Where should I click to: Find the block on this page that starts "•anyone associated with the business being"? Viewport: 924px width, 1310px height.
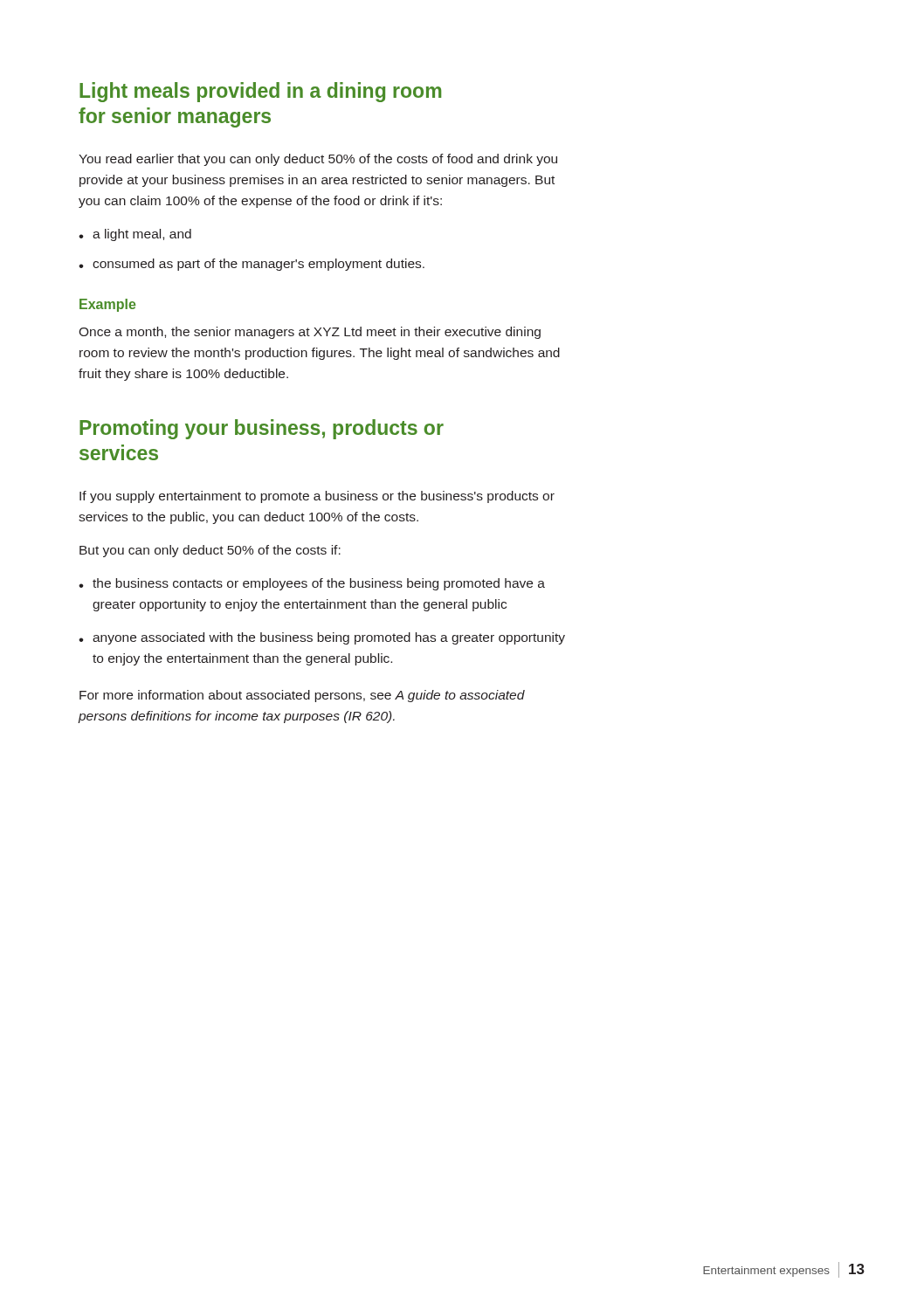[x=323, y=648]
